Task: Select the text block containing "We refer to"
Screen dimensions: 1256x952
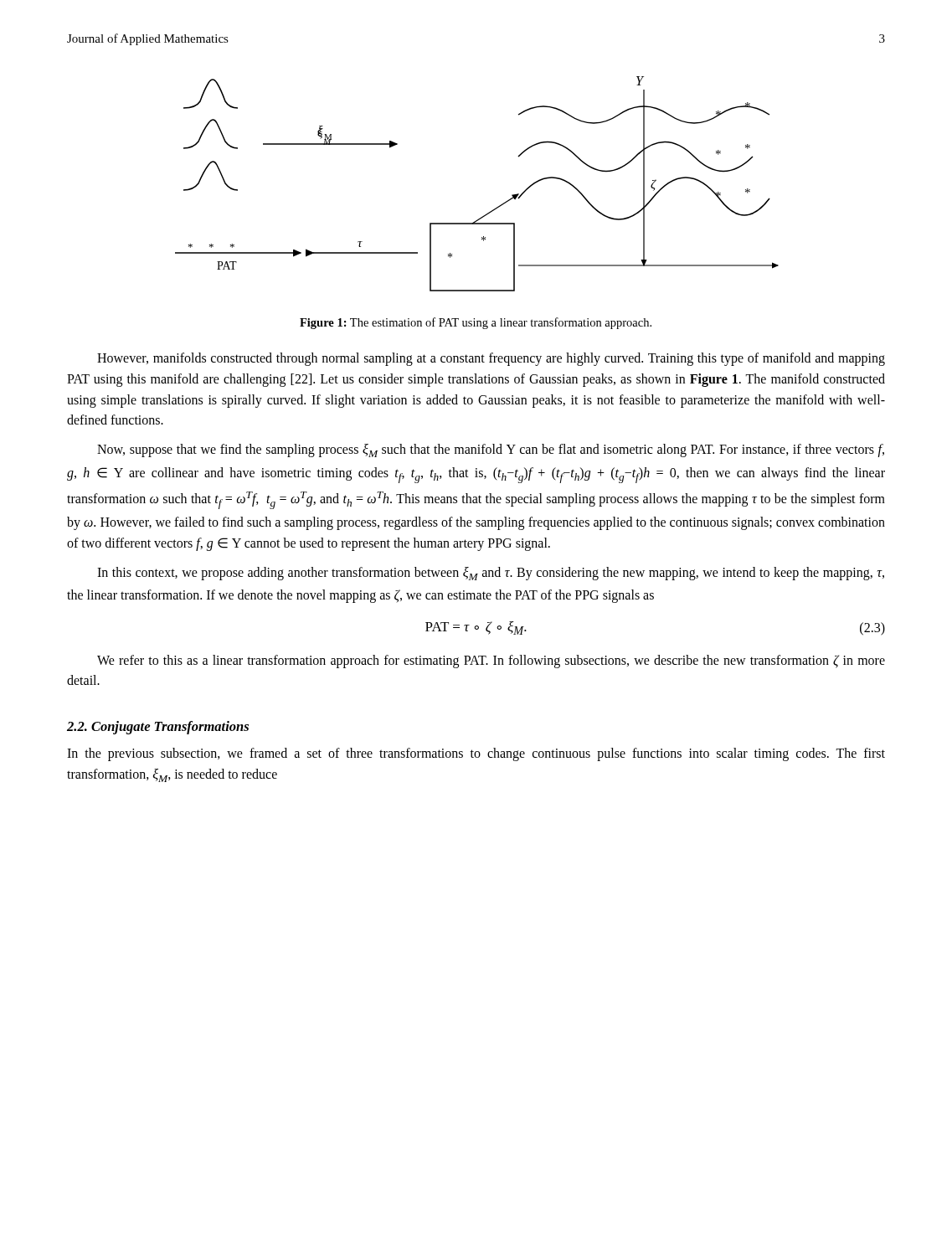Action: [476, 670]
